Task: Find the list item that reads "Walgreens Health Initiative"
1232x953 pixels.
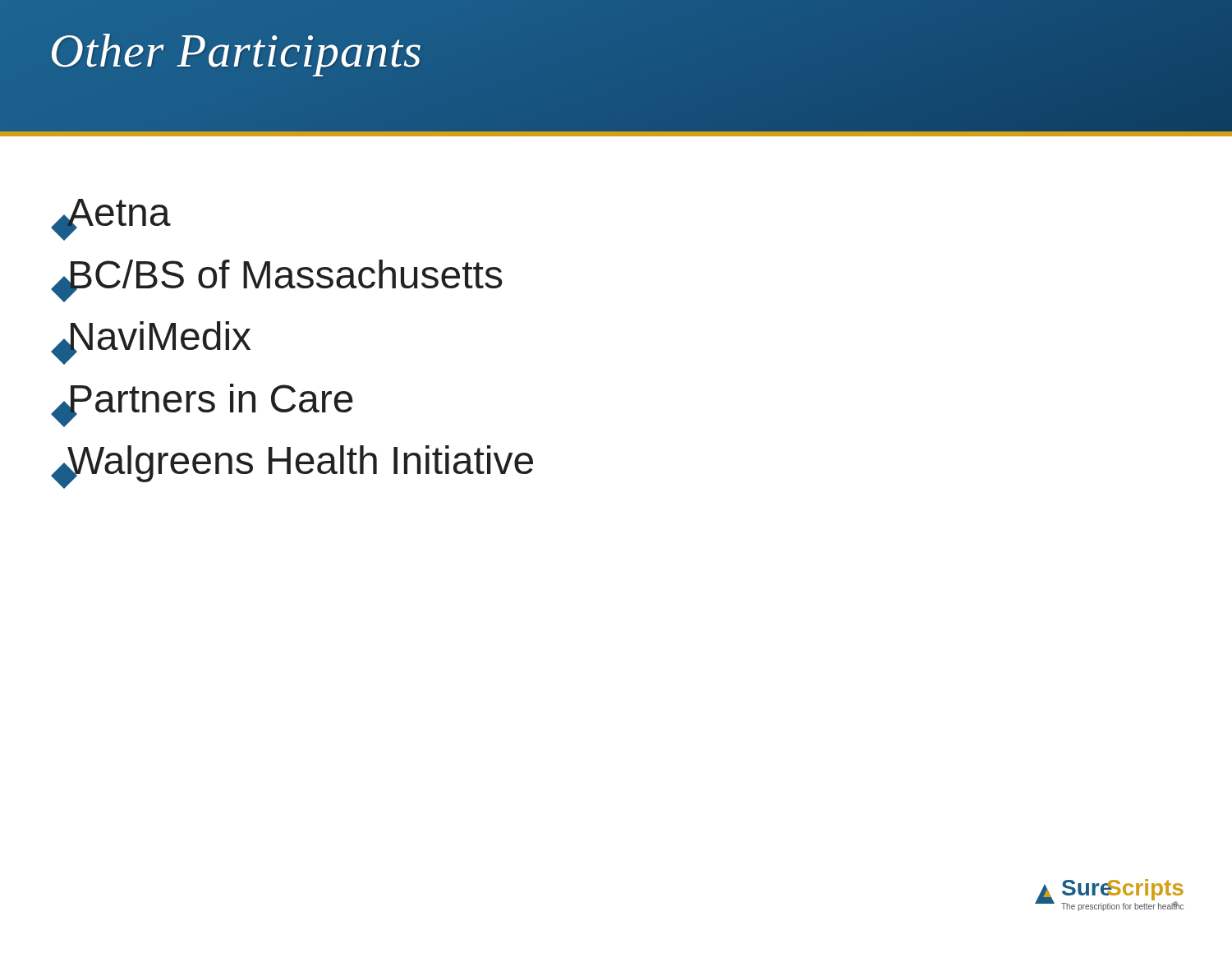Action: (301, 461)
